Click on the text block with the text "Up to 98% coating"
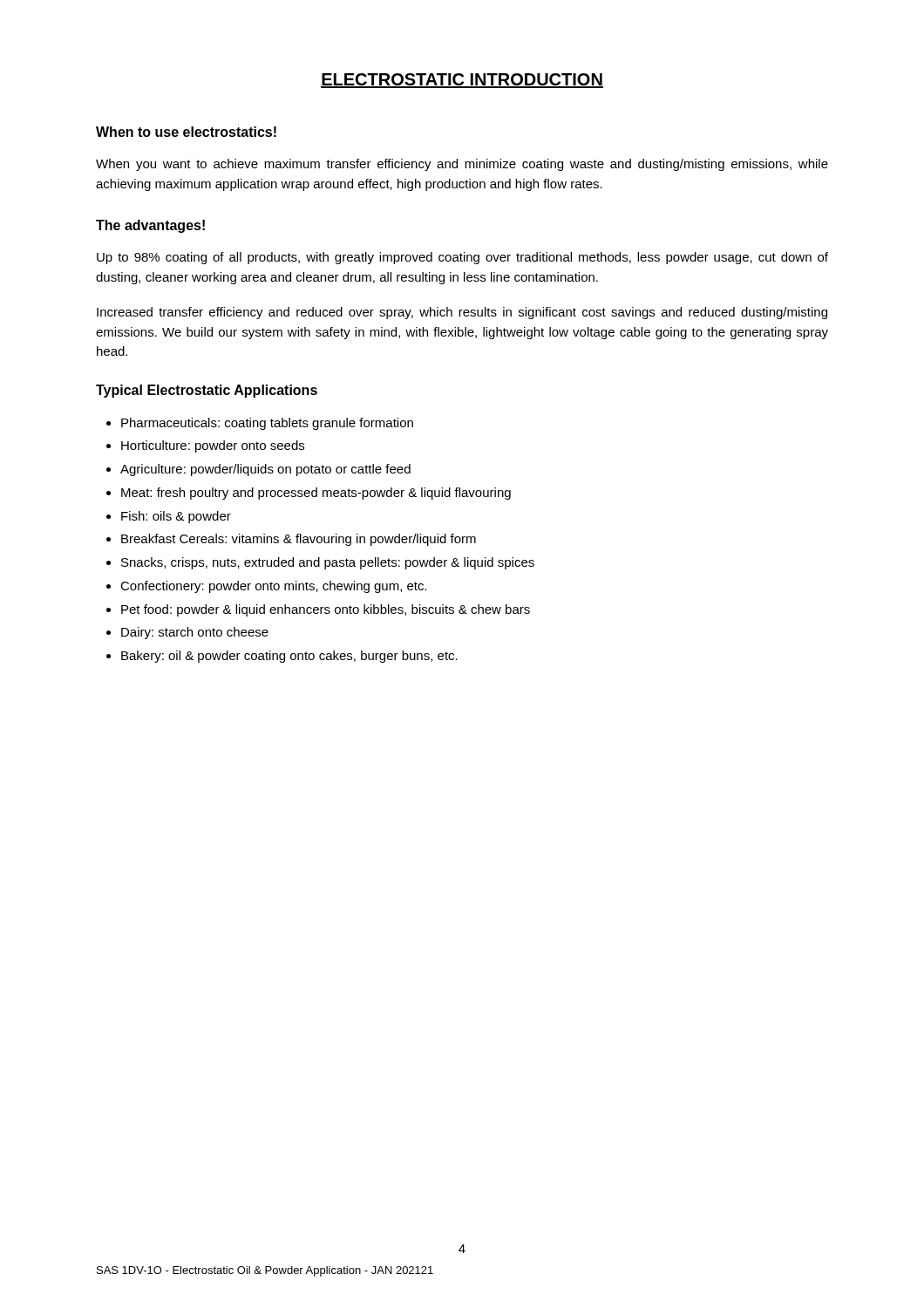This screenshot has width=924, height=1308. coord(462,267)
